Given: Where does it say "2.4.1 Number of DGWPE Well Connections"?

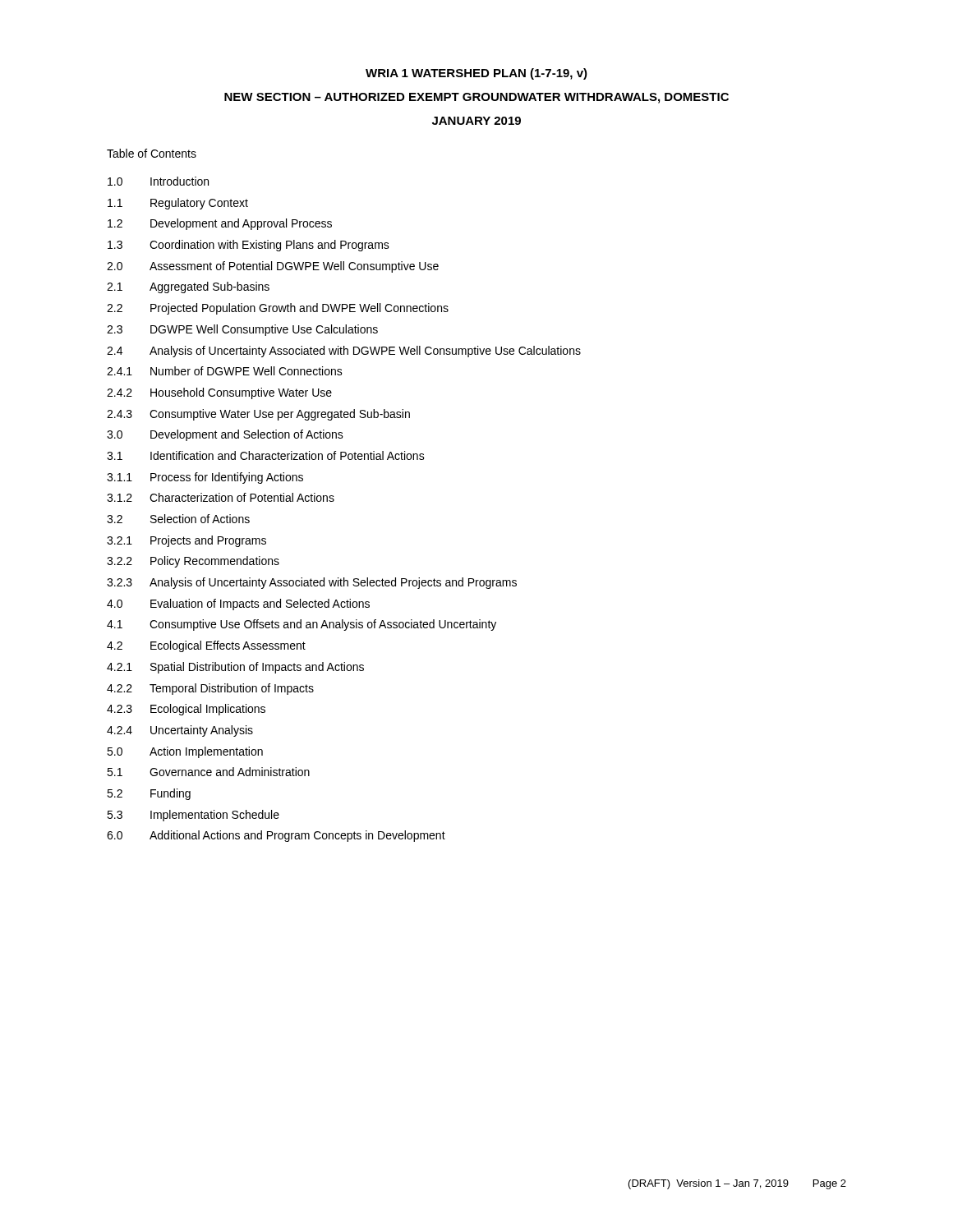Looking at the screenshot, I should tap(225, 371).
